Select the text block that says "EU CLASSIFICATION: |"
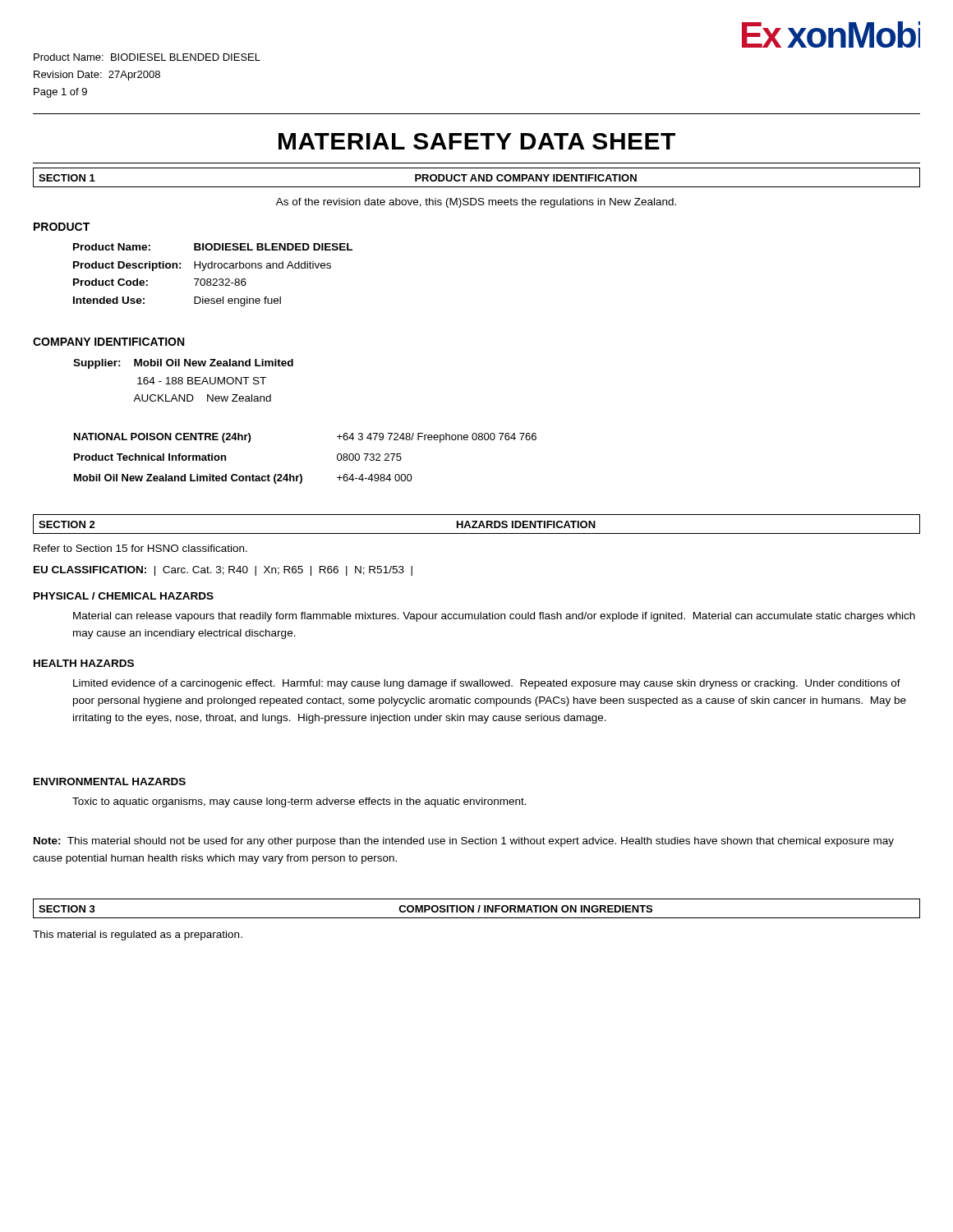The image size is (953, 1232). tap(223, 570)
